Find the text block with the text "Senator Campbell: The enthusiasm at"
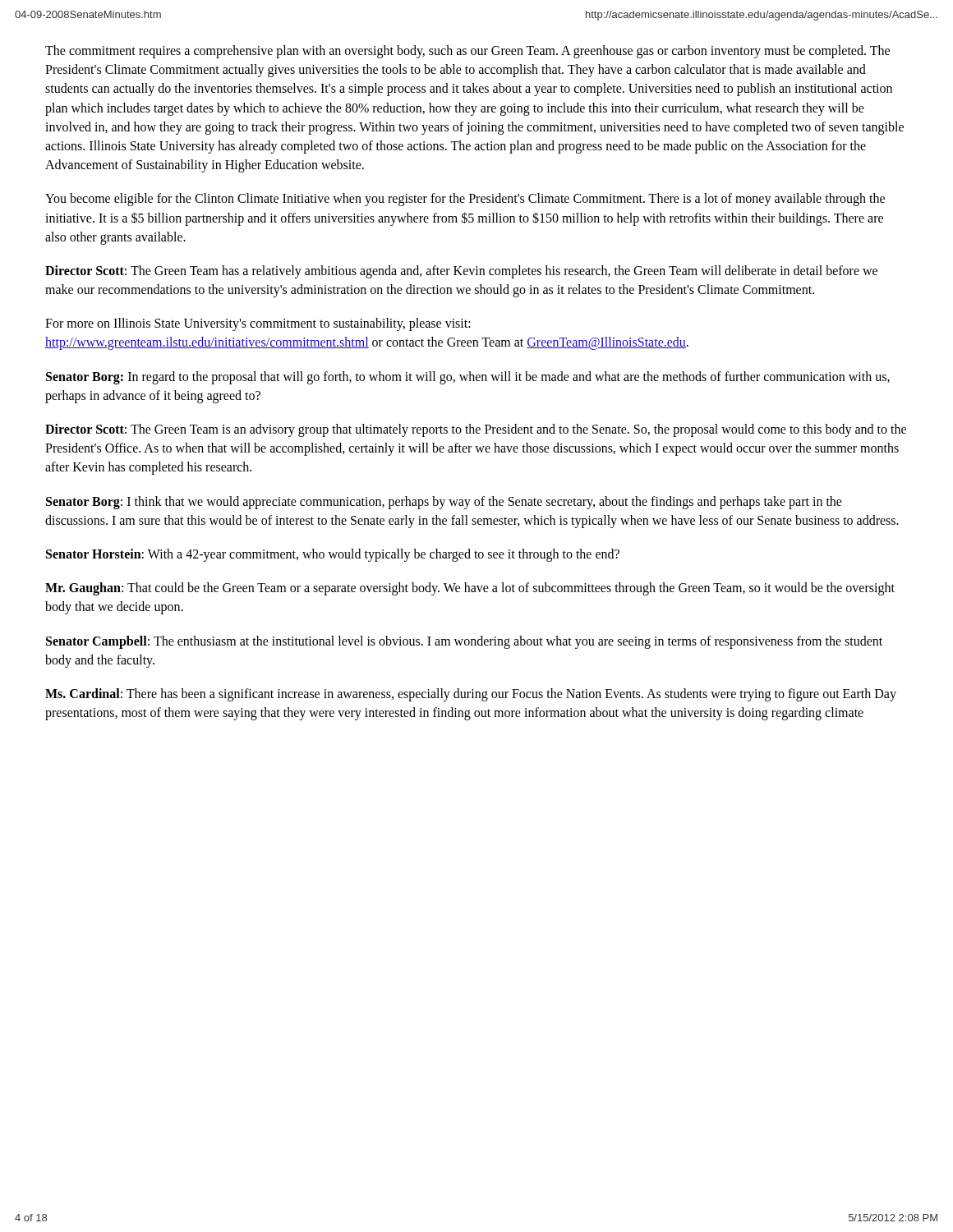953x1232 pixels. [x=464, y=650]
